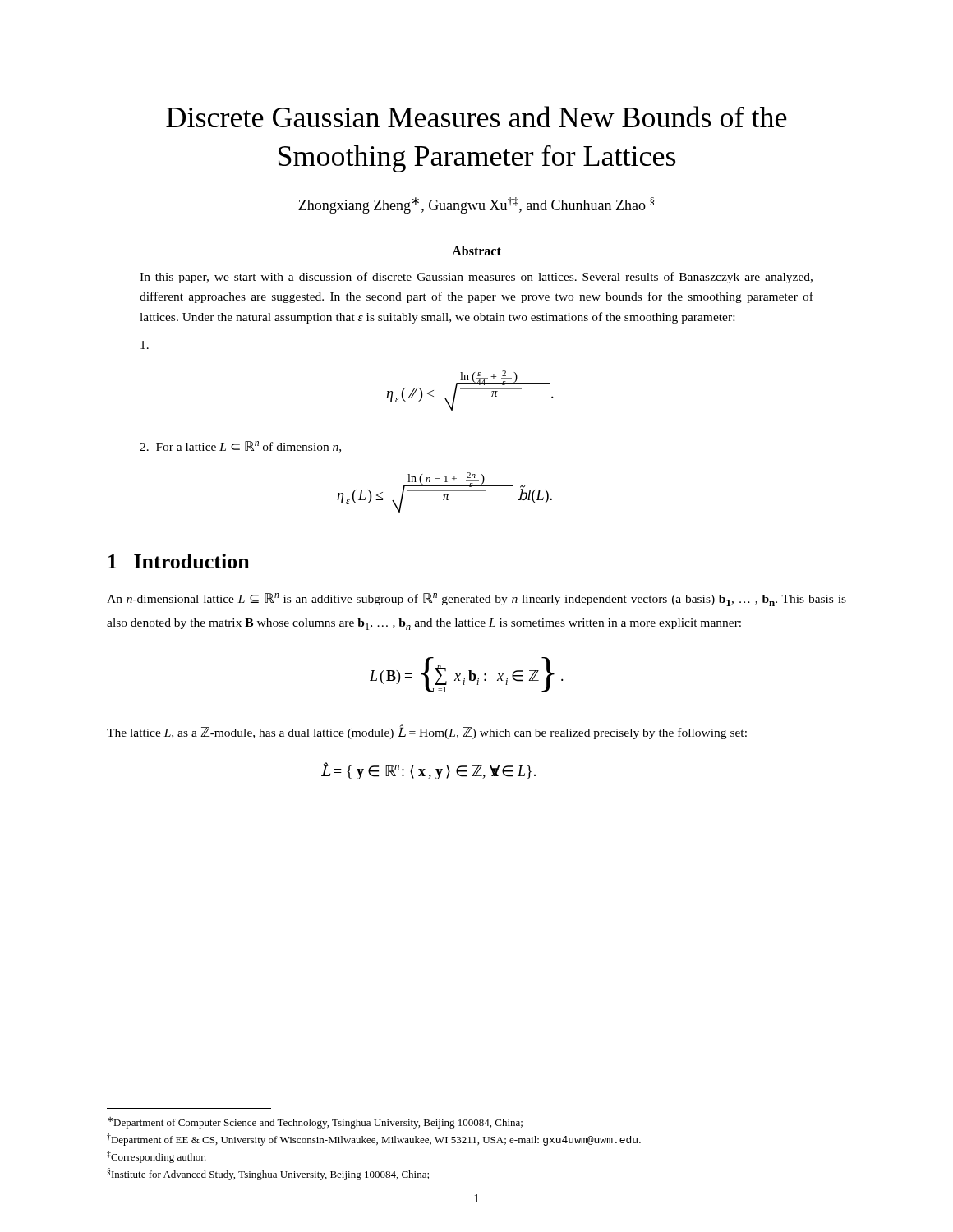Viewport: 953px width, 1232px height.
Task: Where does it say "1 Introduction"?
Action: click(178, 561)
